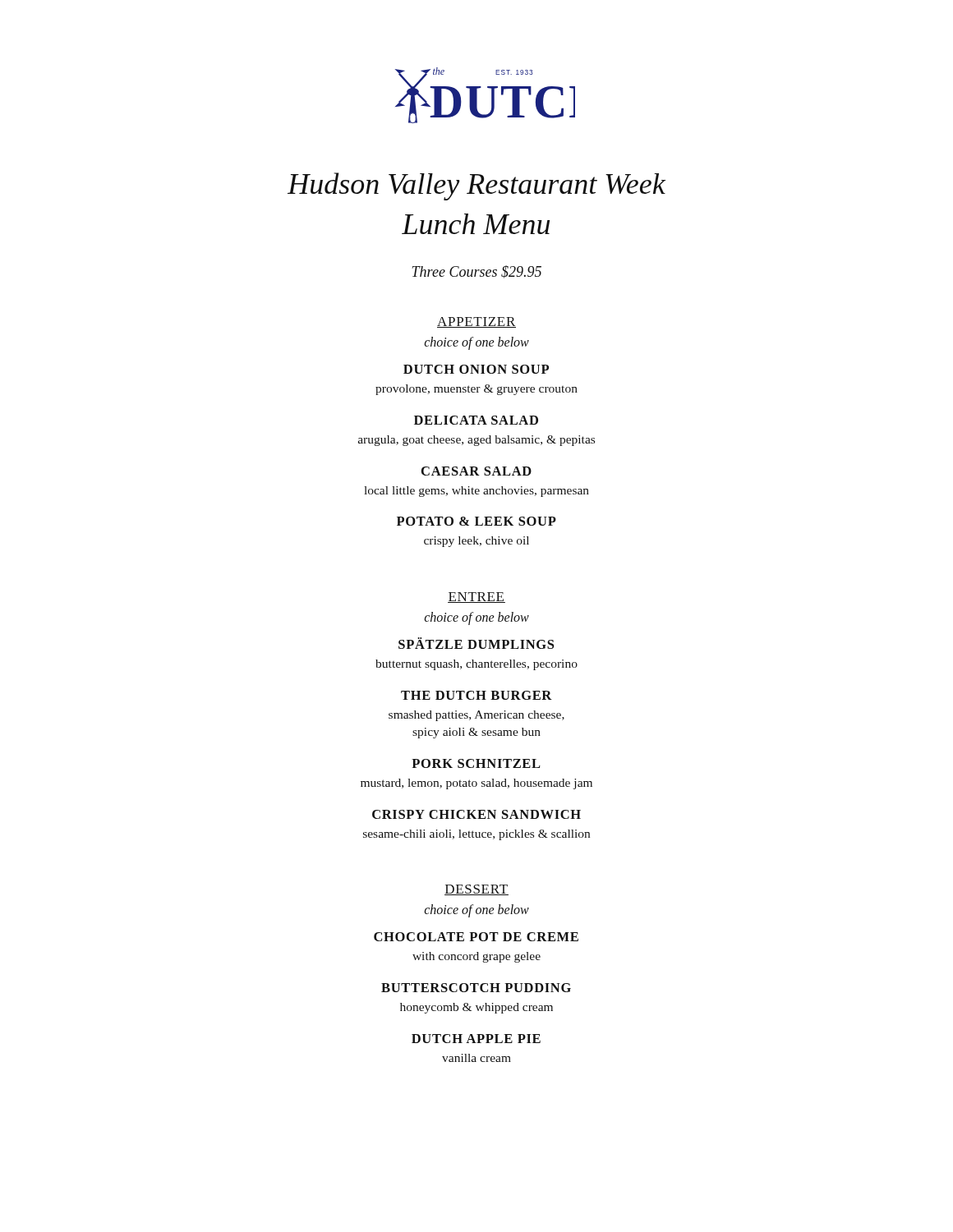
Task: Navigate to the block starting "CAESAR SALAD local little"
Action: [x=476, y=481]
